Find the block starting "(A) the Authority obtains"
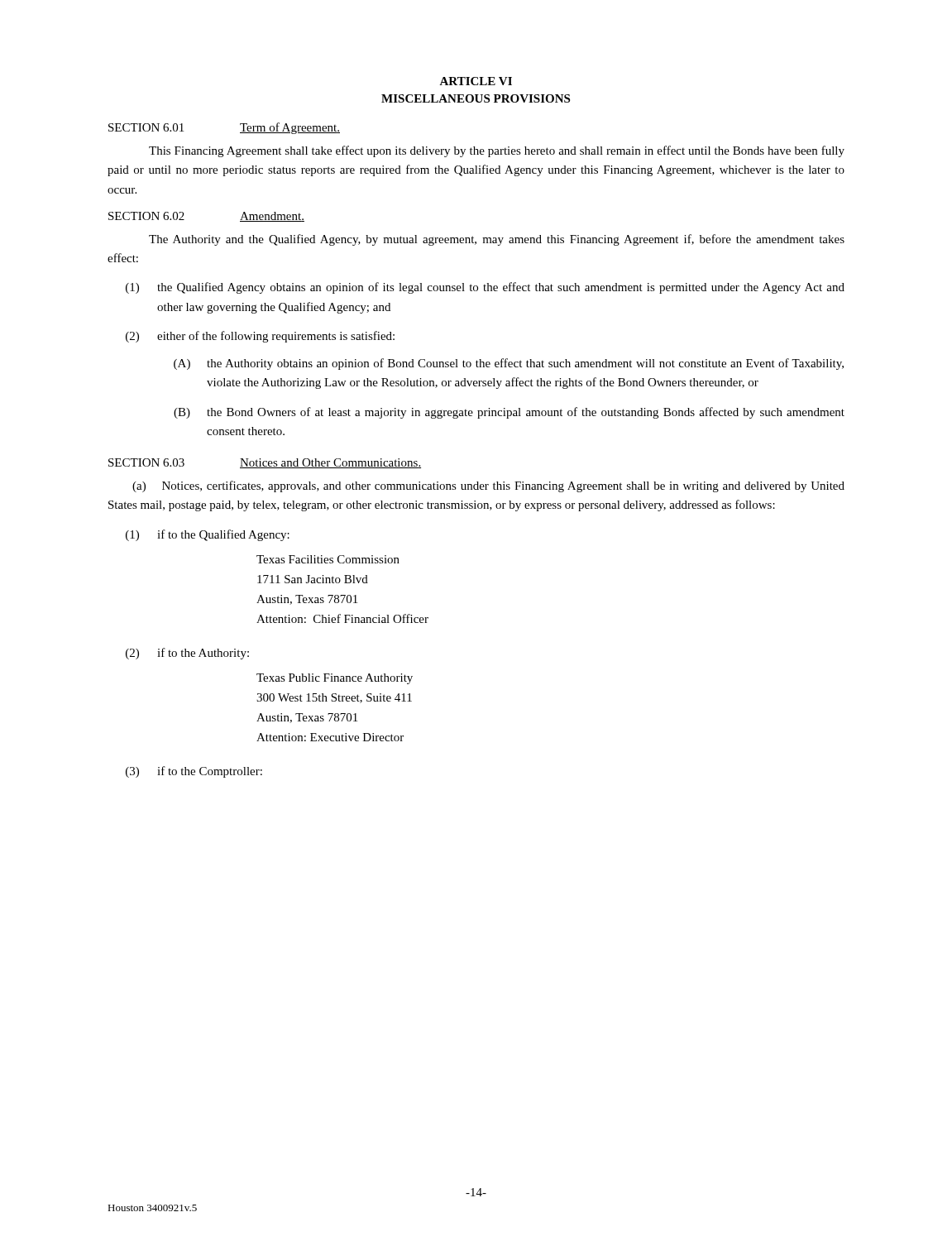Image resolution: width=952 pixels, height=1241 pixels. tap(501, 373)
